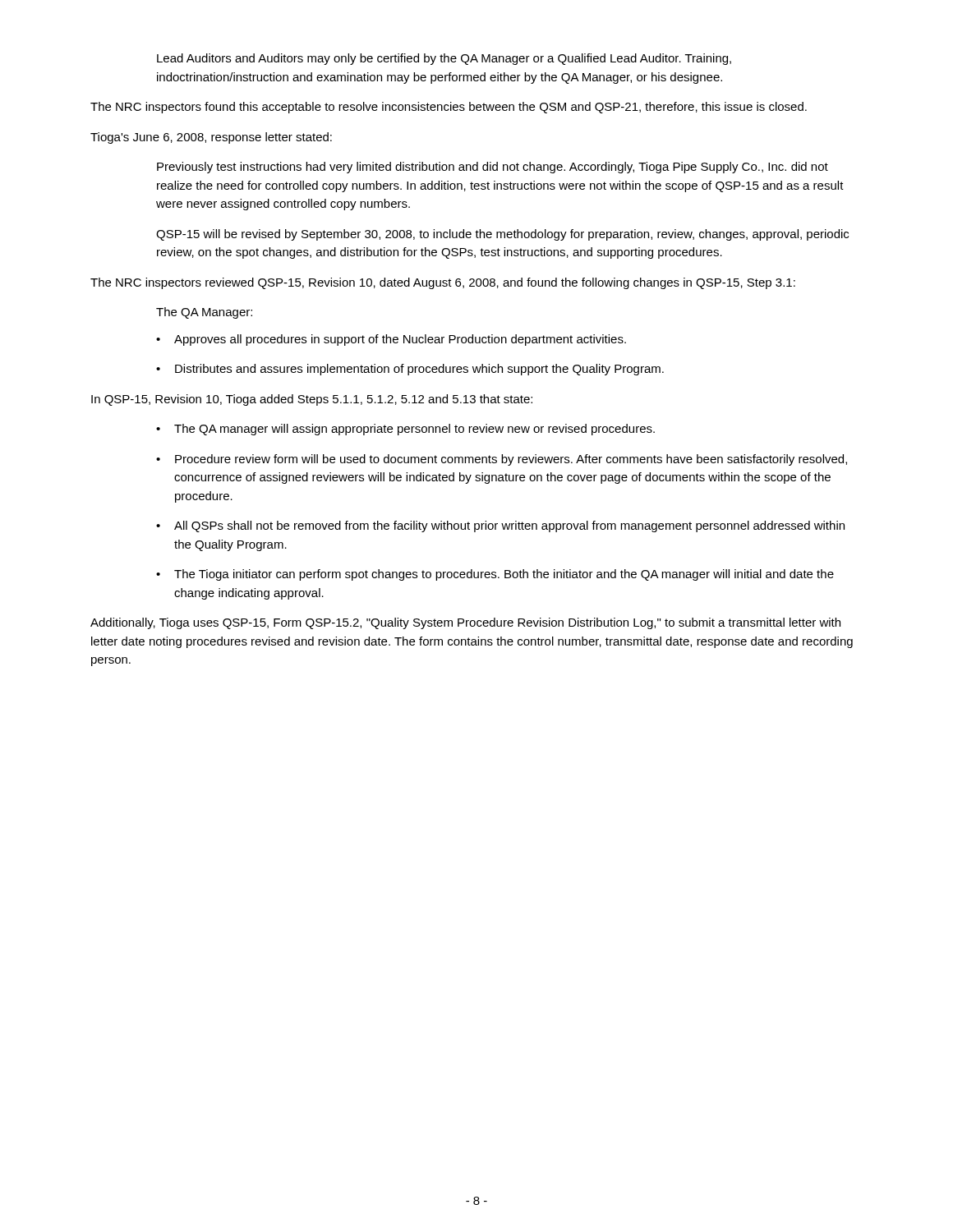This screenshot has width=953, height=1232.
Task: Where is the passage that starts "• Distributes and"?
Action: click(509, 369)
